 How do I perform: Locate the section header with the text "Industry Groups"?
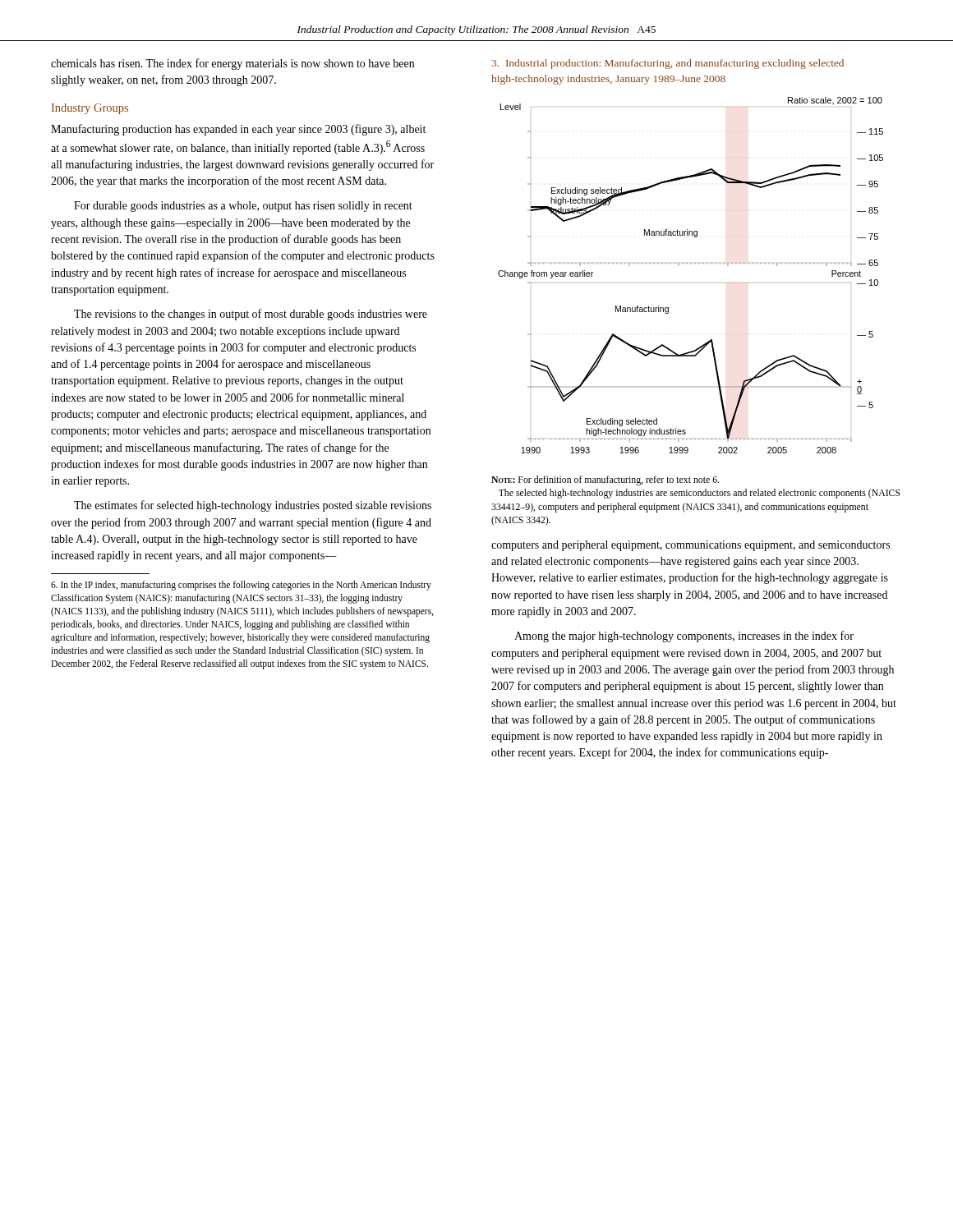(x=90, y=107)
